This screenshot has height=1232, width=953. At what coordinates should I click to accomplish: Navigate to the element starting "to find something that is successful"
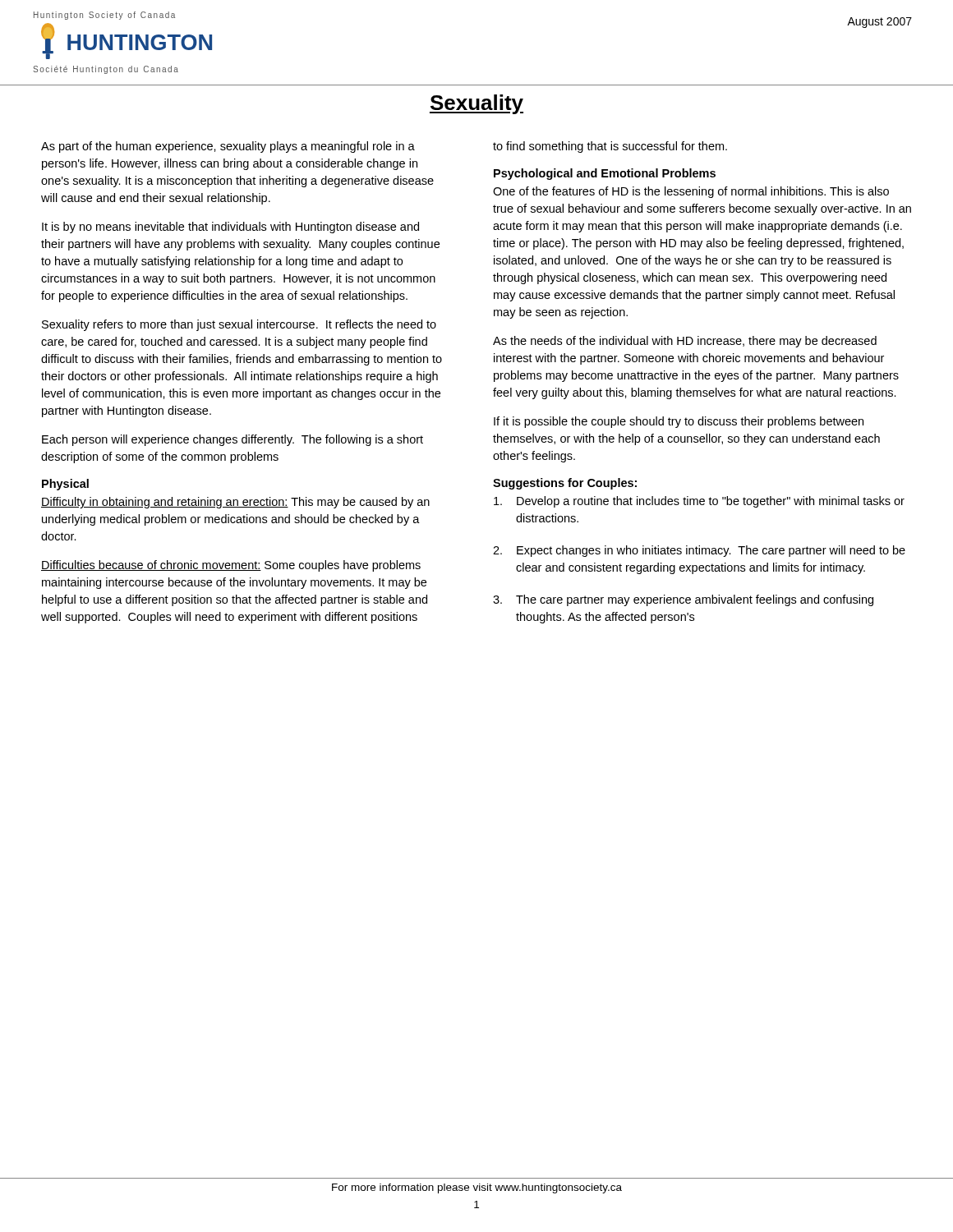pyautogui.click(x=610, y=146)
